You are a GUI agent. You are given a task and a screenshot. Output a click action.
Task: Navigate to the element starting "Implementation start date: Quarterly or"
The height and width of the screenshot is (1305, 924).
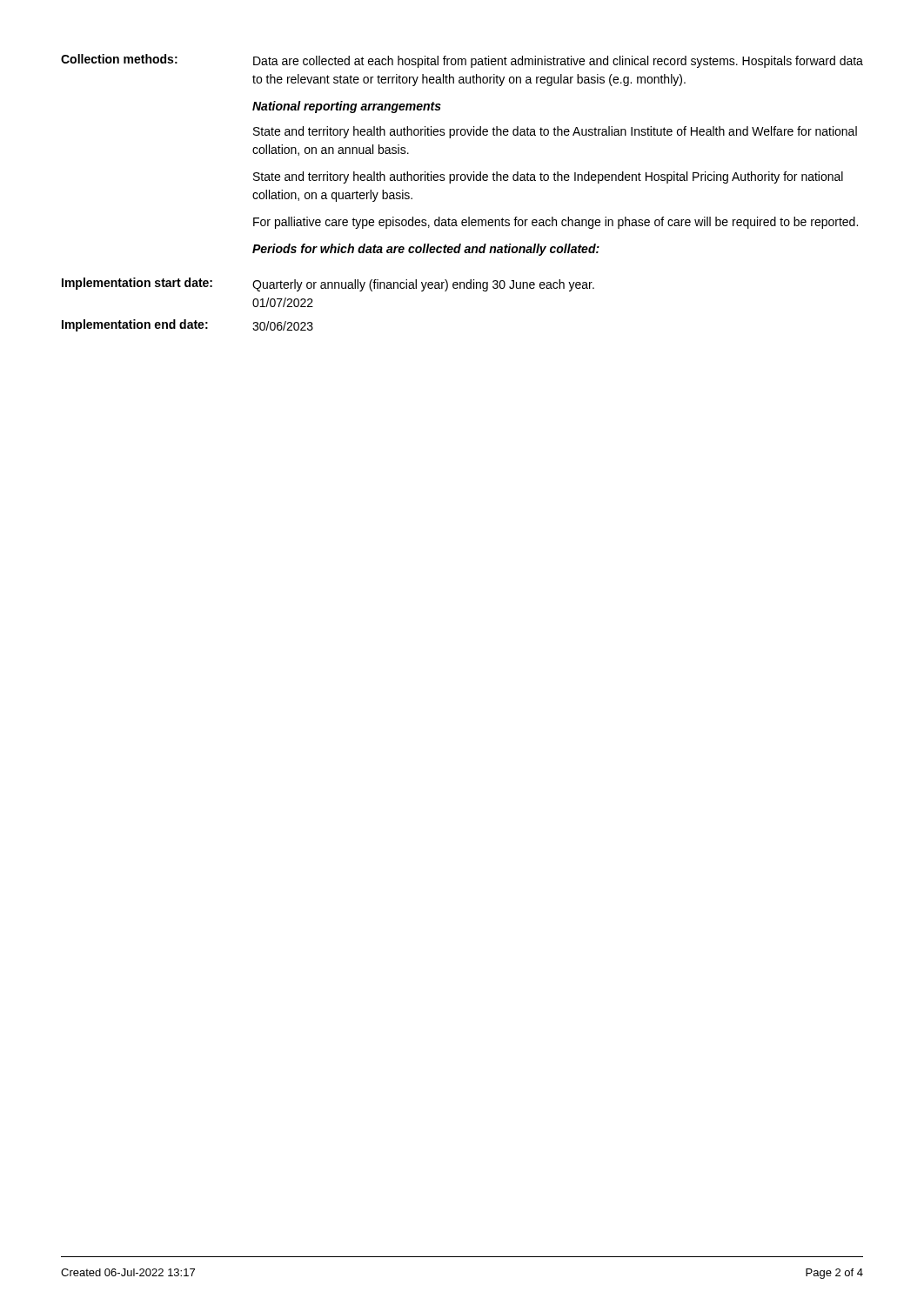(x=462, y=294)
